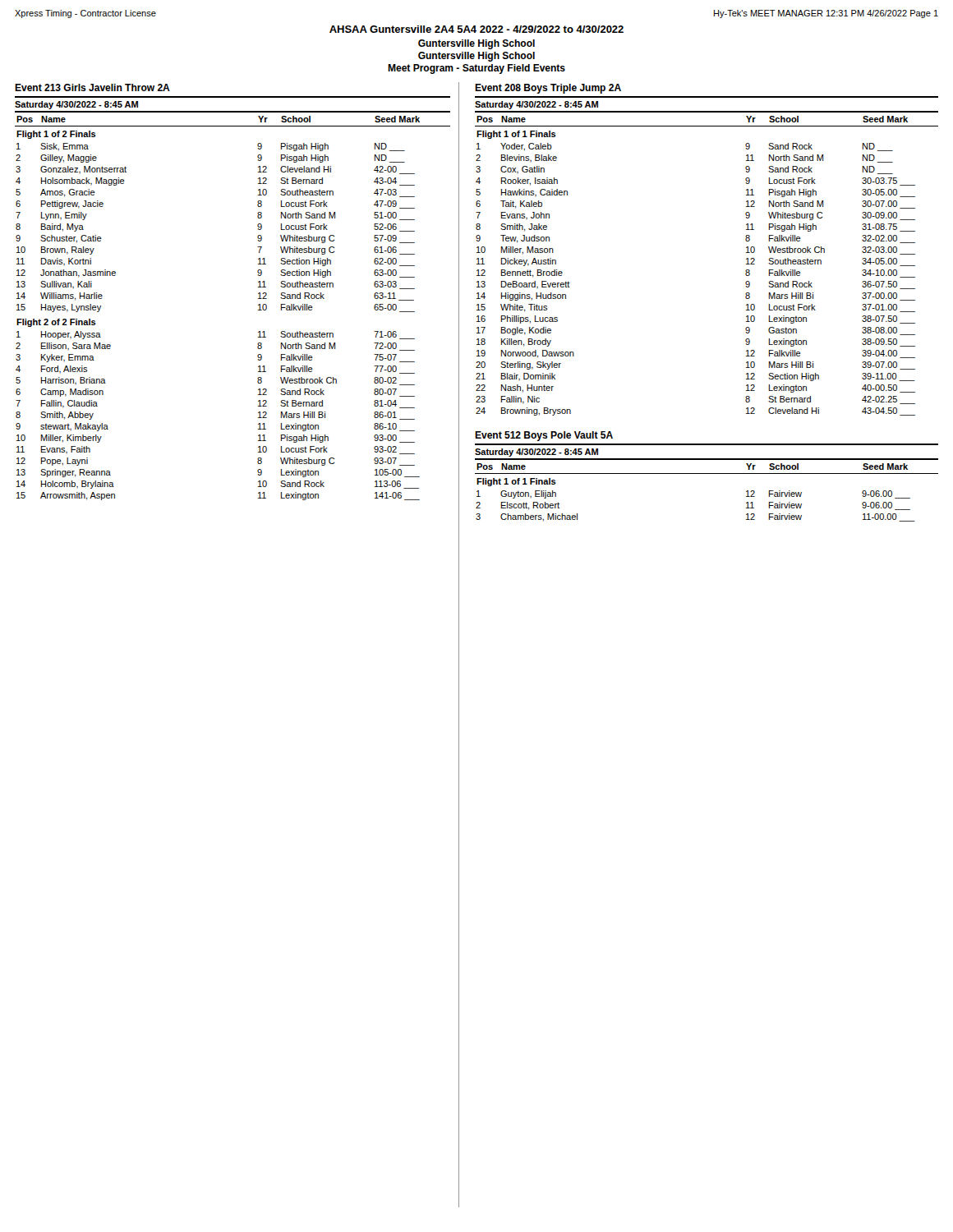
Task: Find the section header with the text "Event 208 Boys"
Action: (x=548, y=88)
